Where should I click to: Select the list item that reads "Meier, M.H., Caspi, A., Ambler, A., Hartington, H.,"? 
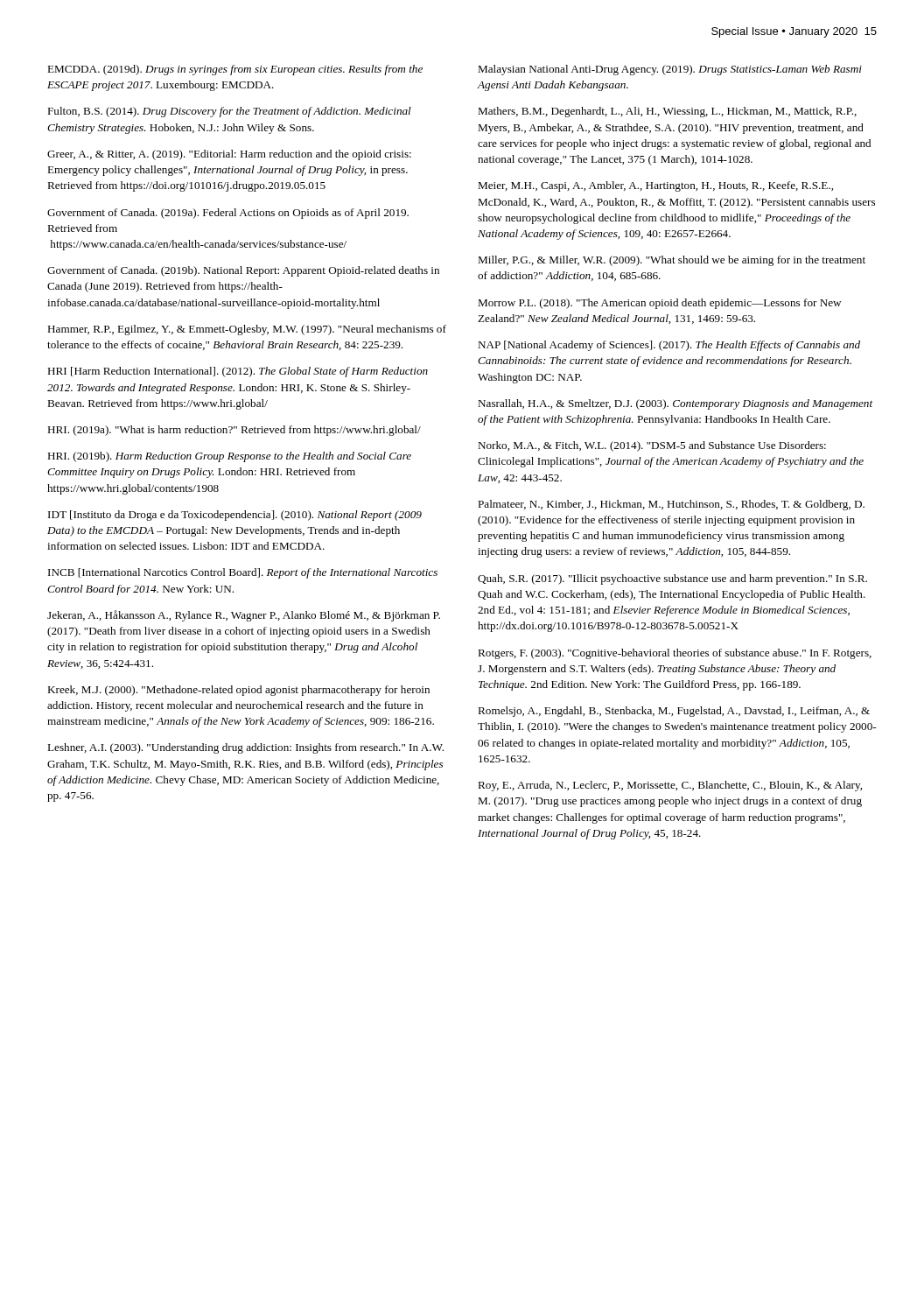coord(677,209)
